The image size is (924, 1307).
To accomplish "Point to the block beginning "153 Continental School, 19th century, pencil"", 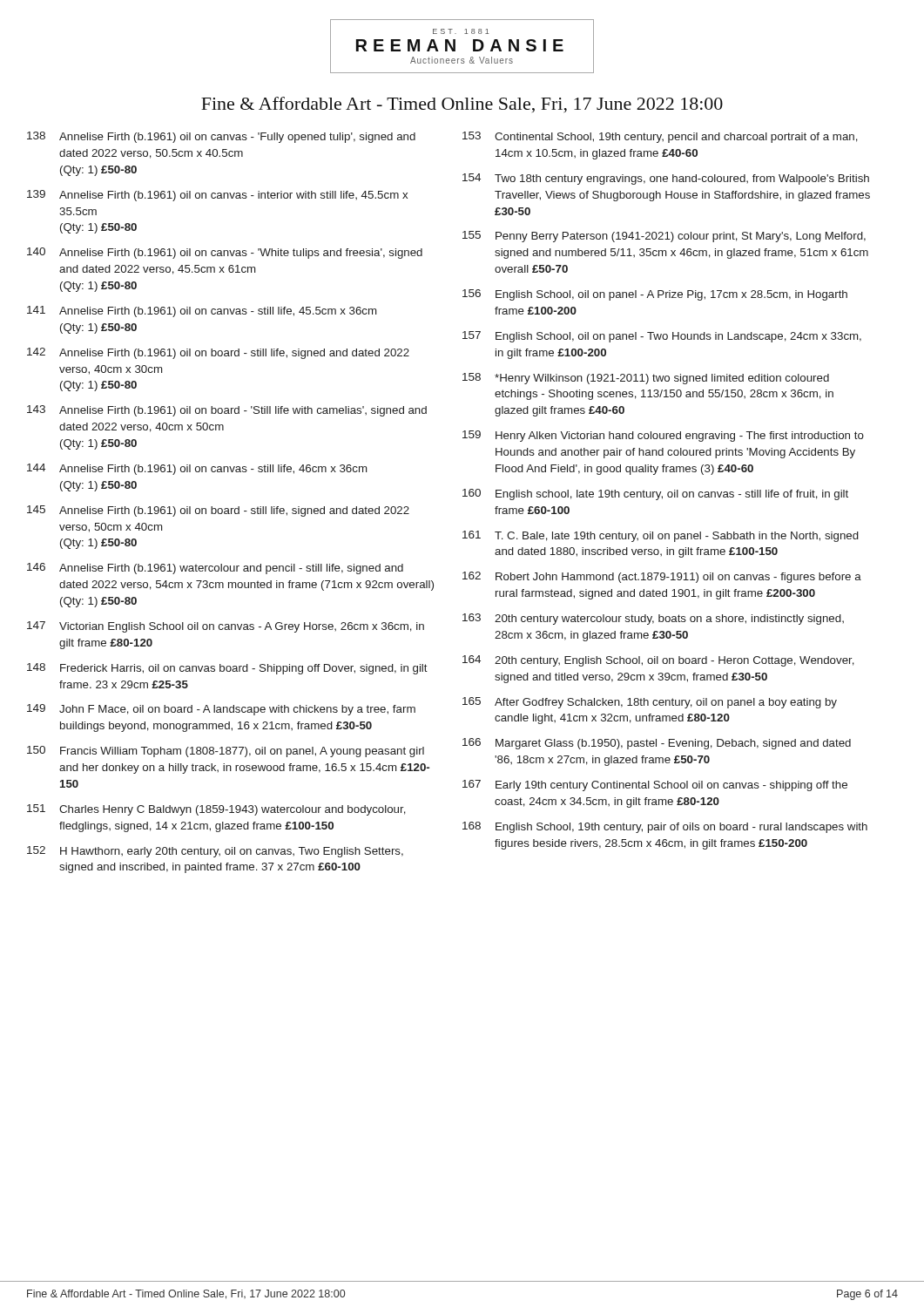I will pyautogui.click(x=666, y=145).
